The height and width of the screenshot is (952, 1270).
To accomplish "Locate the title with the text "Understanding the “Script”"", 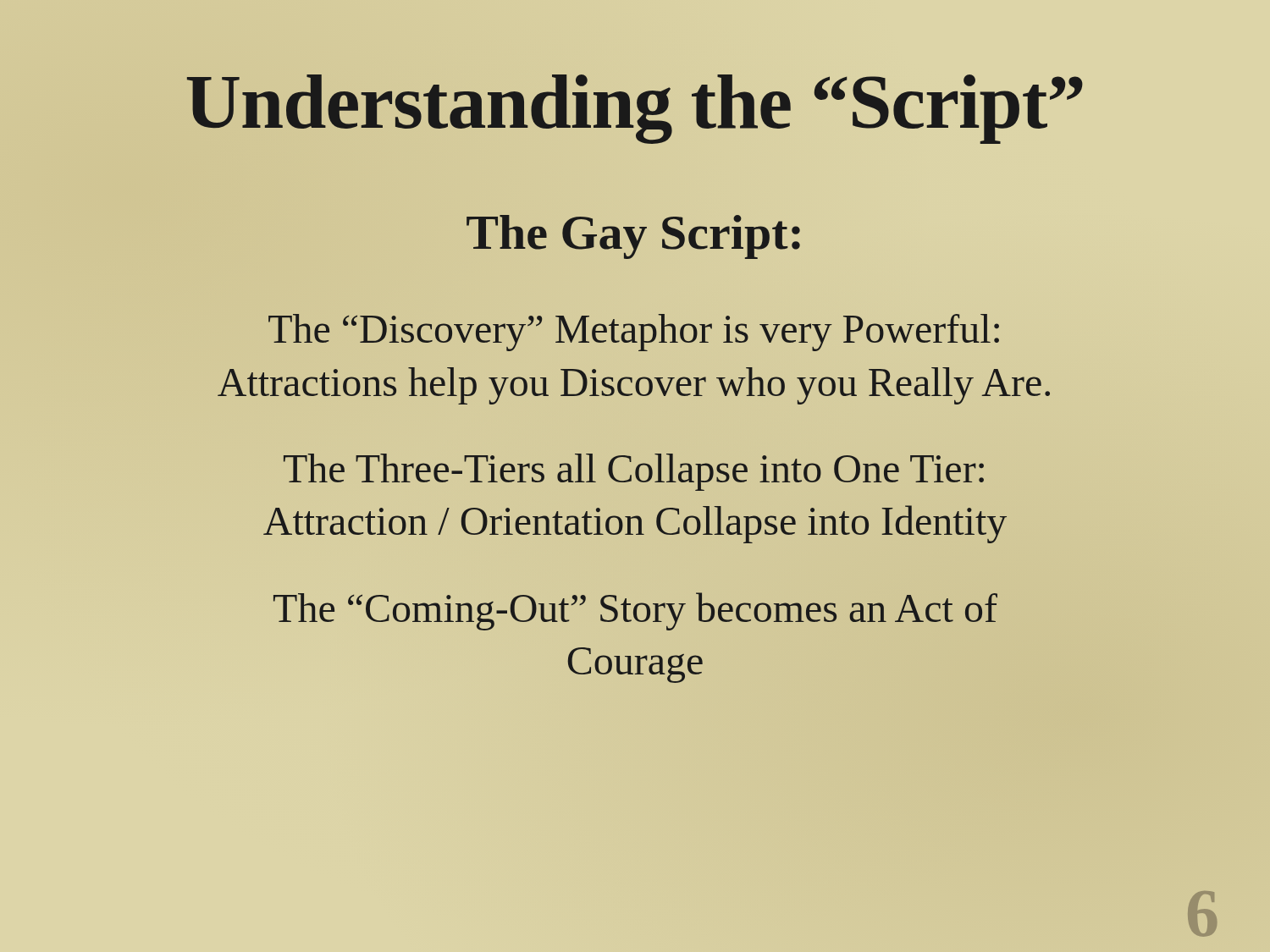I will (635, 102).
